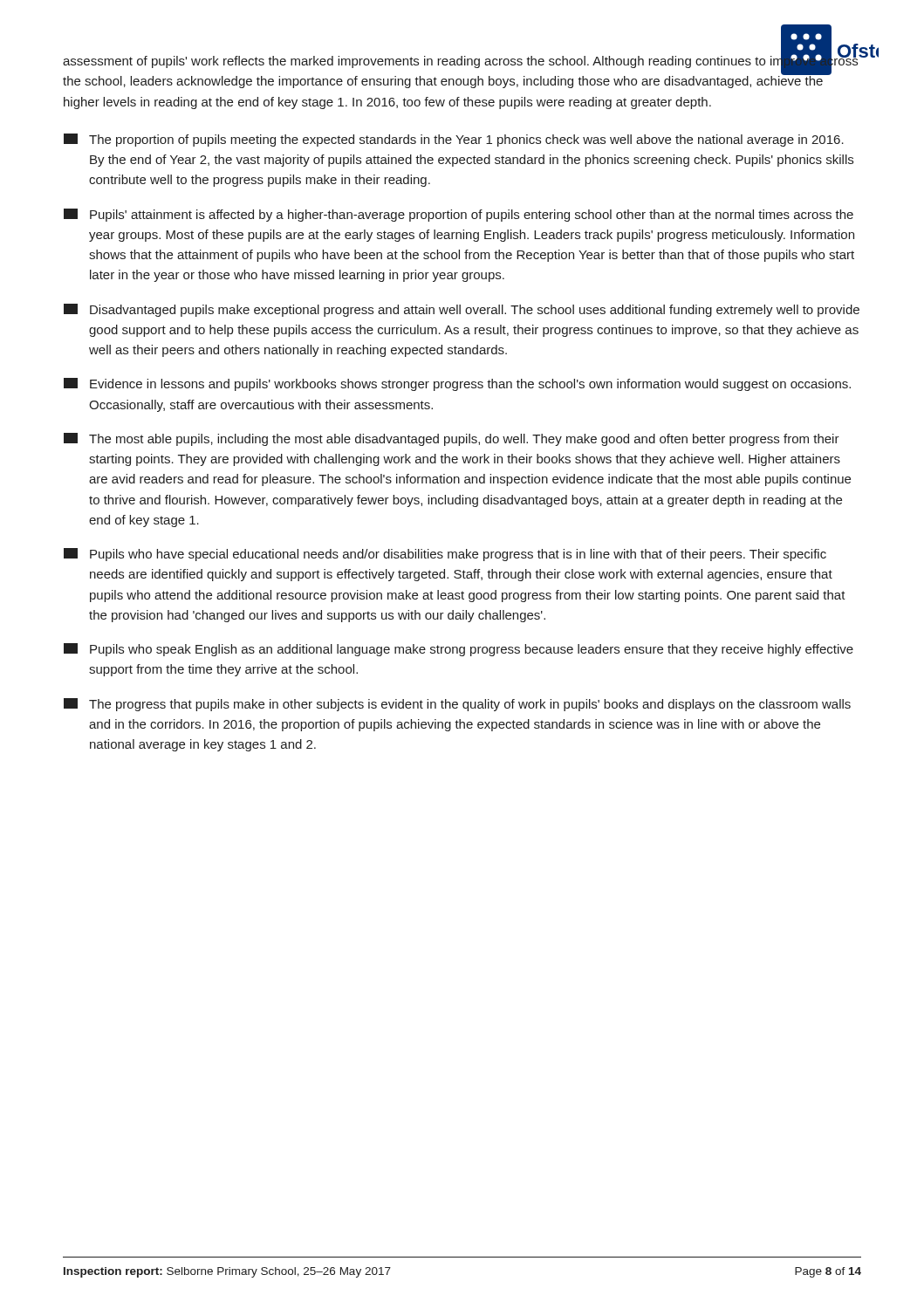Image resolution: width=924 pixels, height=1309 pixels.
Task: Select the element starting "Pupils who have special educational needs and/or disabilities"
Action: (462, 584)
